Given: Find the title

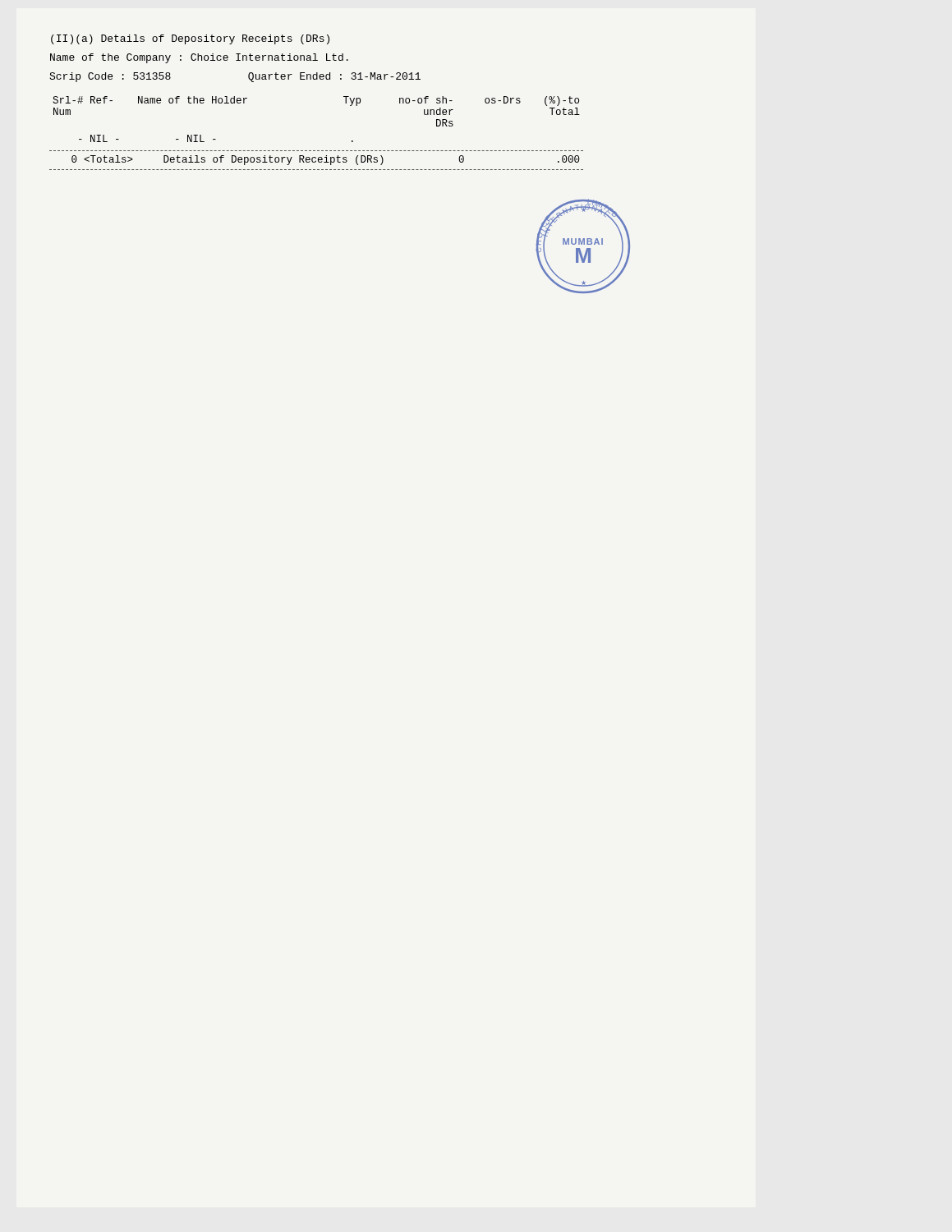Looking at the screenshot, I should coord(190,39).
